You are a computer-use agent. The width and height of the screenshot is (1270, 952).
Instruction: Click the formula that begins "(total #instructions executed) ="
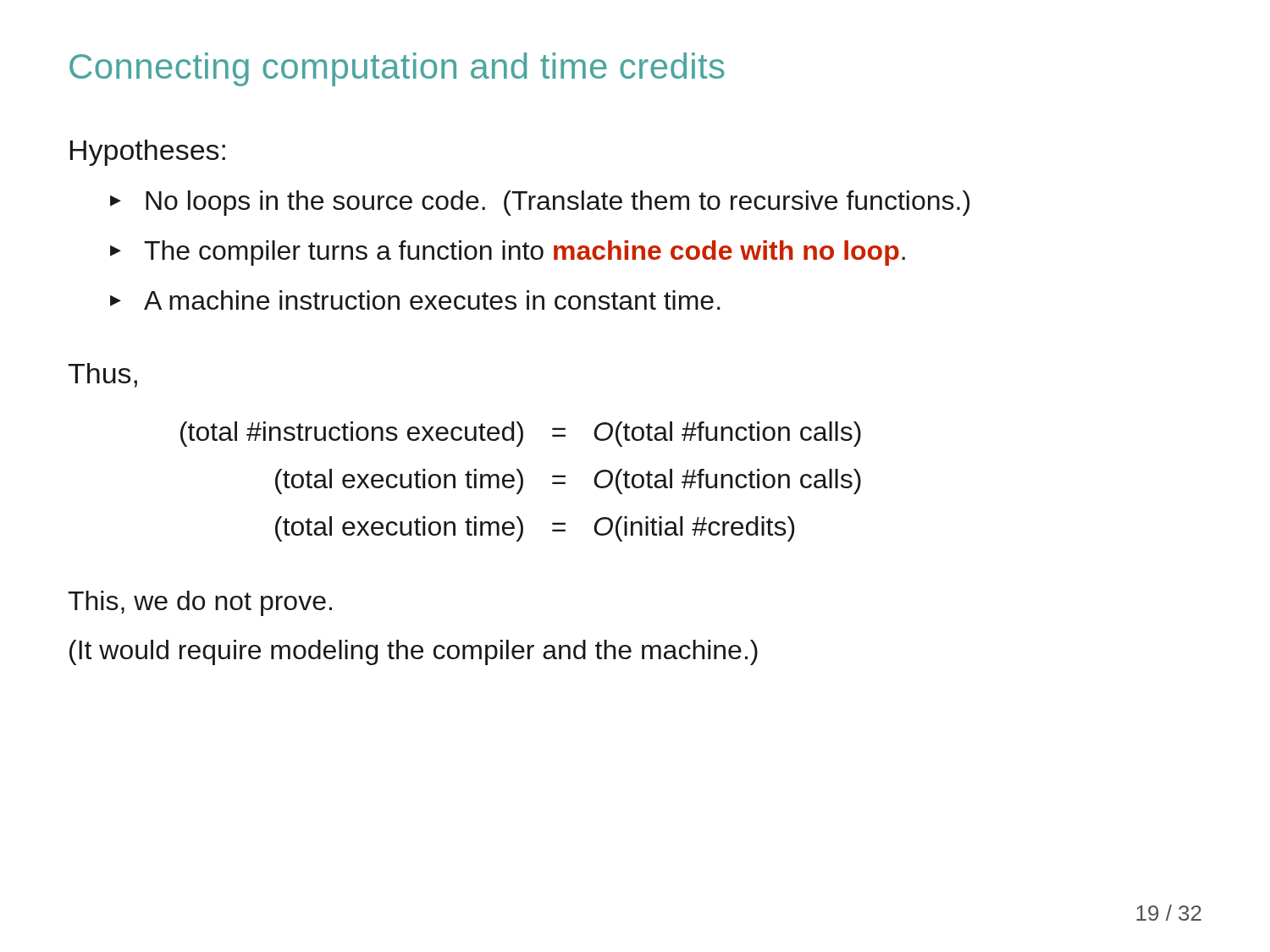tap(686, 479)
